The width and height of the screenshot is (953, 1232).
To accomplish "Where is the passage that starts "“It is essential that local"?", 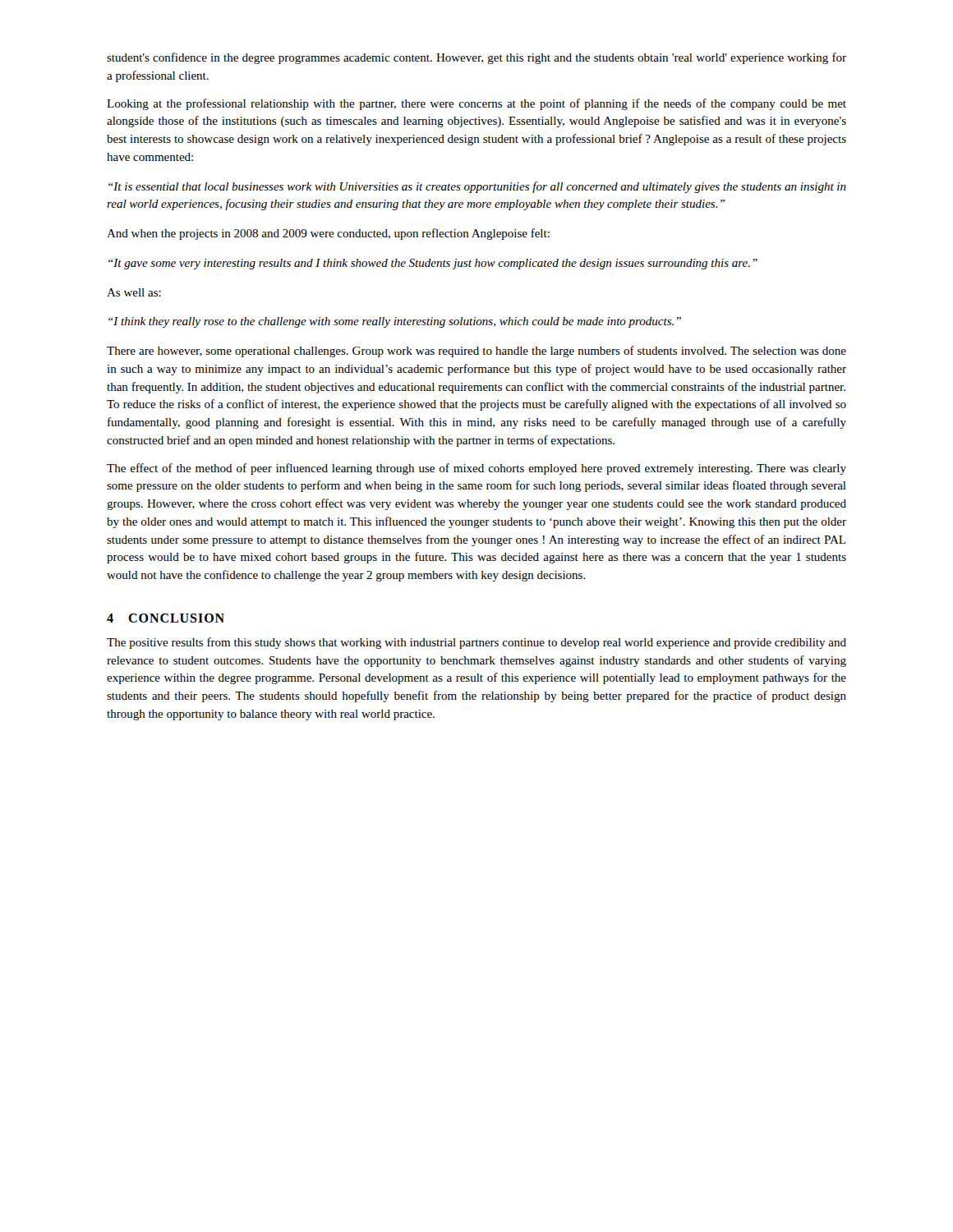I will (x=476, y=196).
